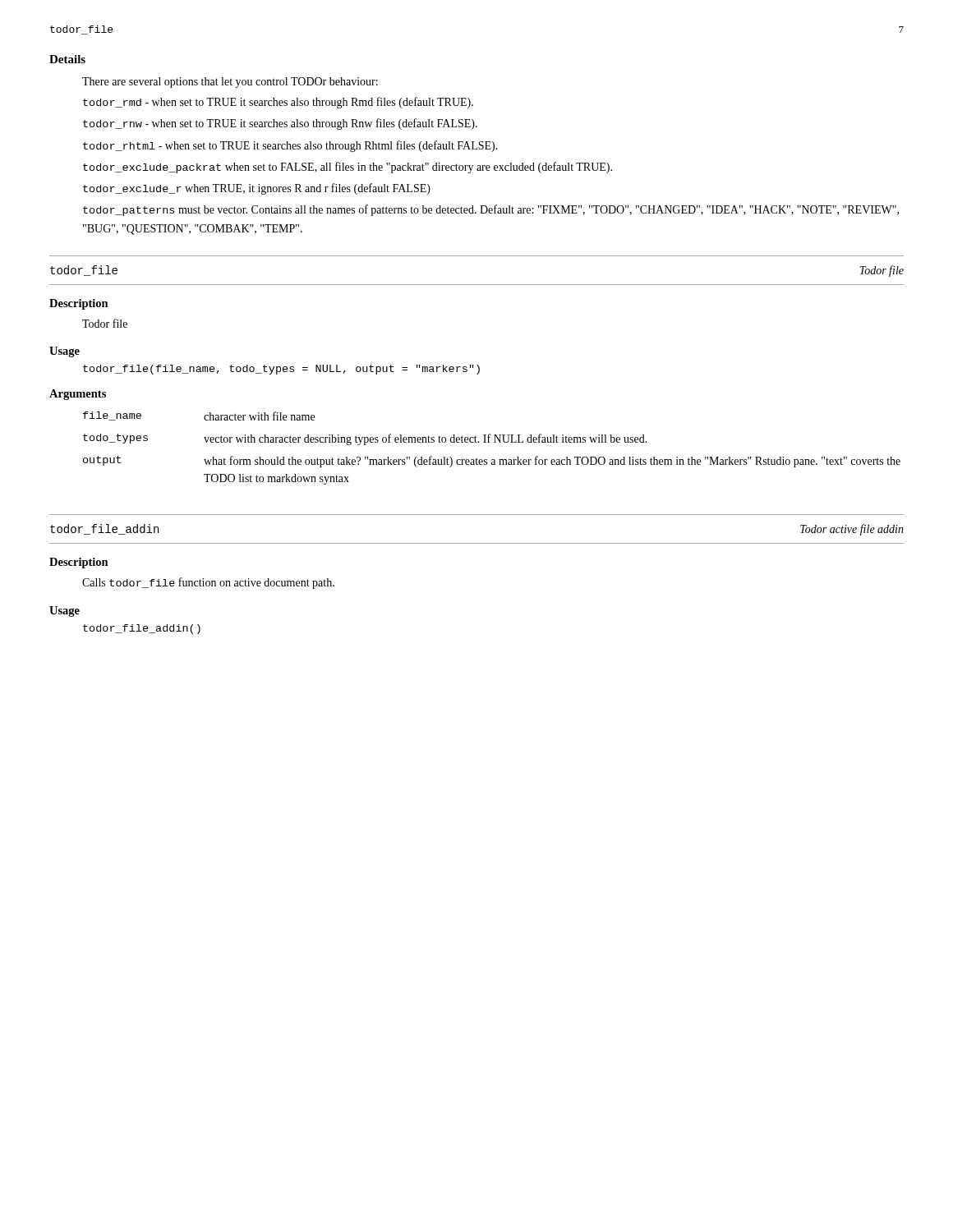
Task: Click on the passage starting "todor_exclude_r when TRUE, it ignores R"
Action: click(x=256, y=189)
